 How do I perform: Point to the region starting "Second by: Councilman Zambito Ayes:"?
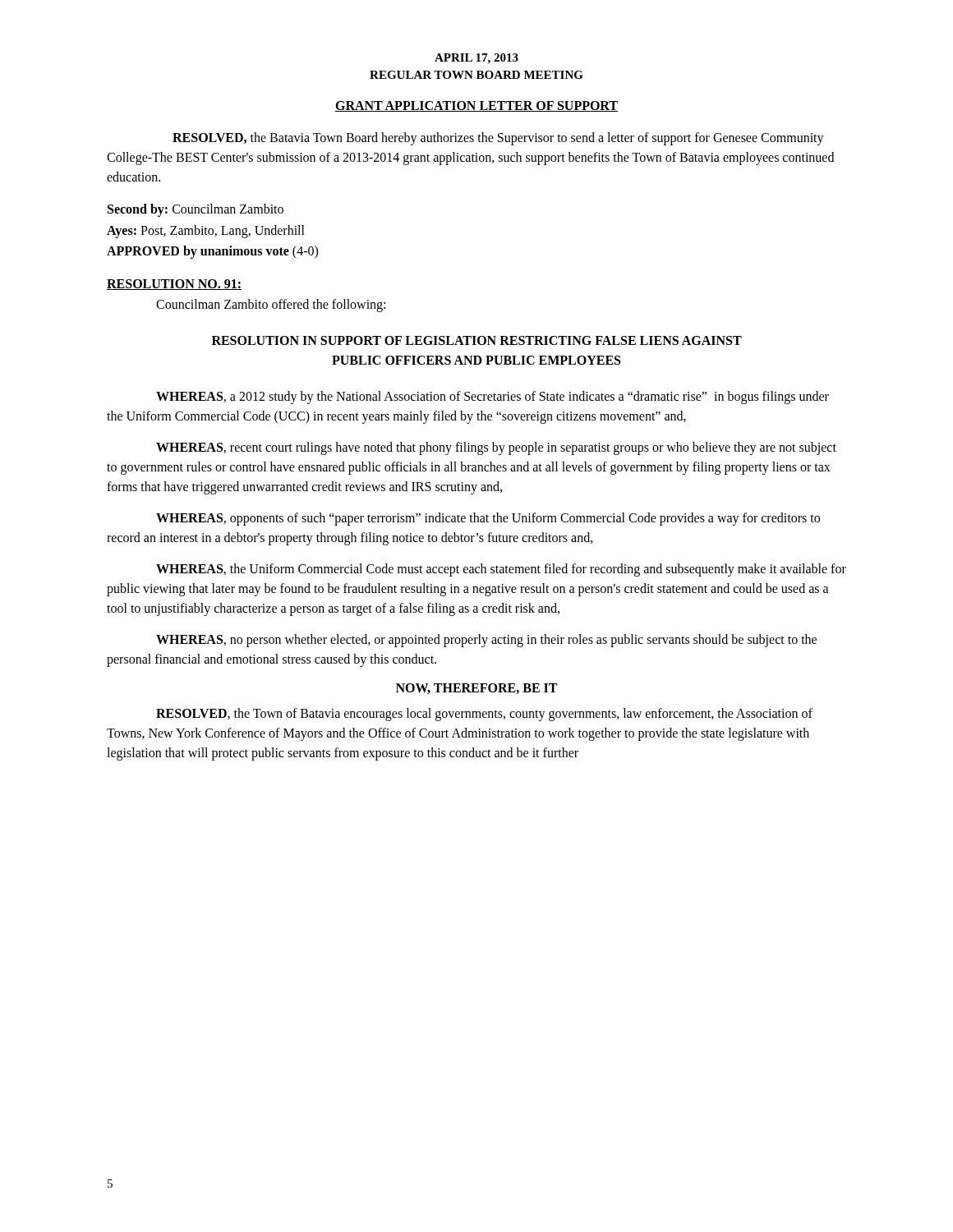tap(196, 210)
